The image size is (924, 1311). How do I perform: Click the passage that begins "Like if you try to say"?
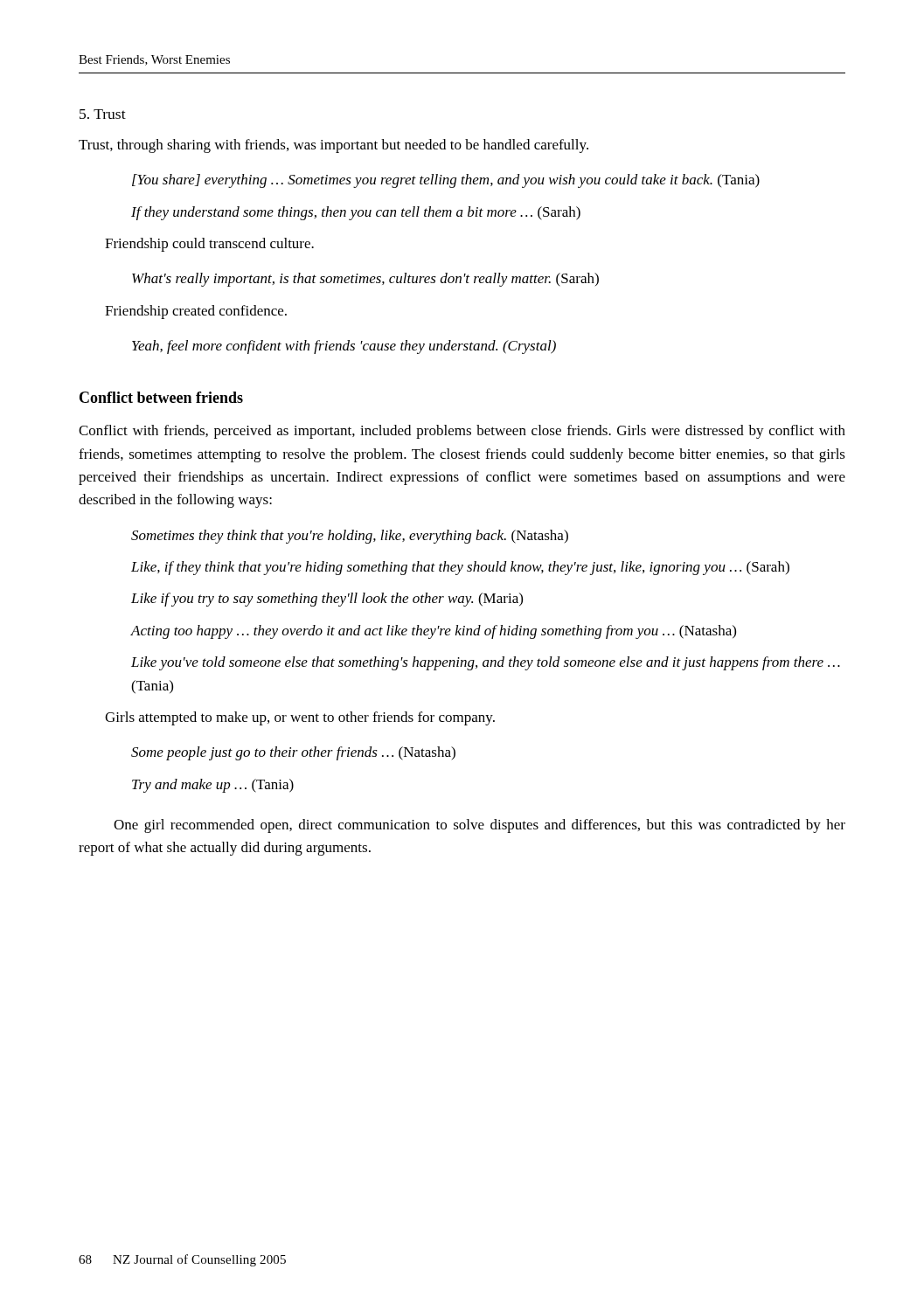[x=327, y=599]
